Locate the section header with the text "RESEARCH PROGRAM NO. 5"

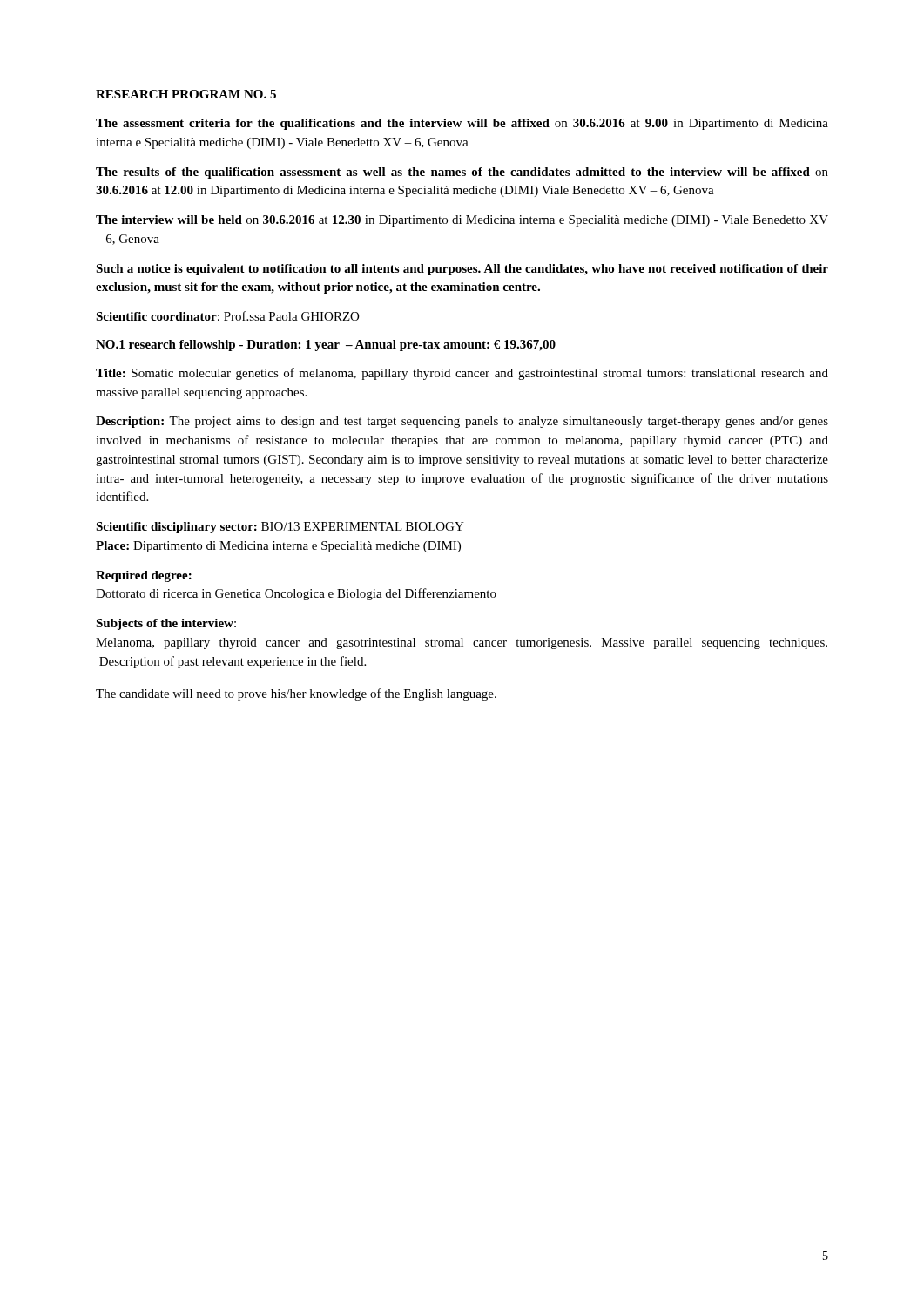pos(186,94)
